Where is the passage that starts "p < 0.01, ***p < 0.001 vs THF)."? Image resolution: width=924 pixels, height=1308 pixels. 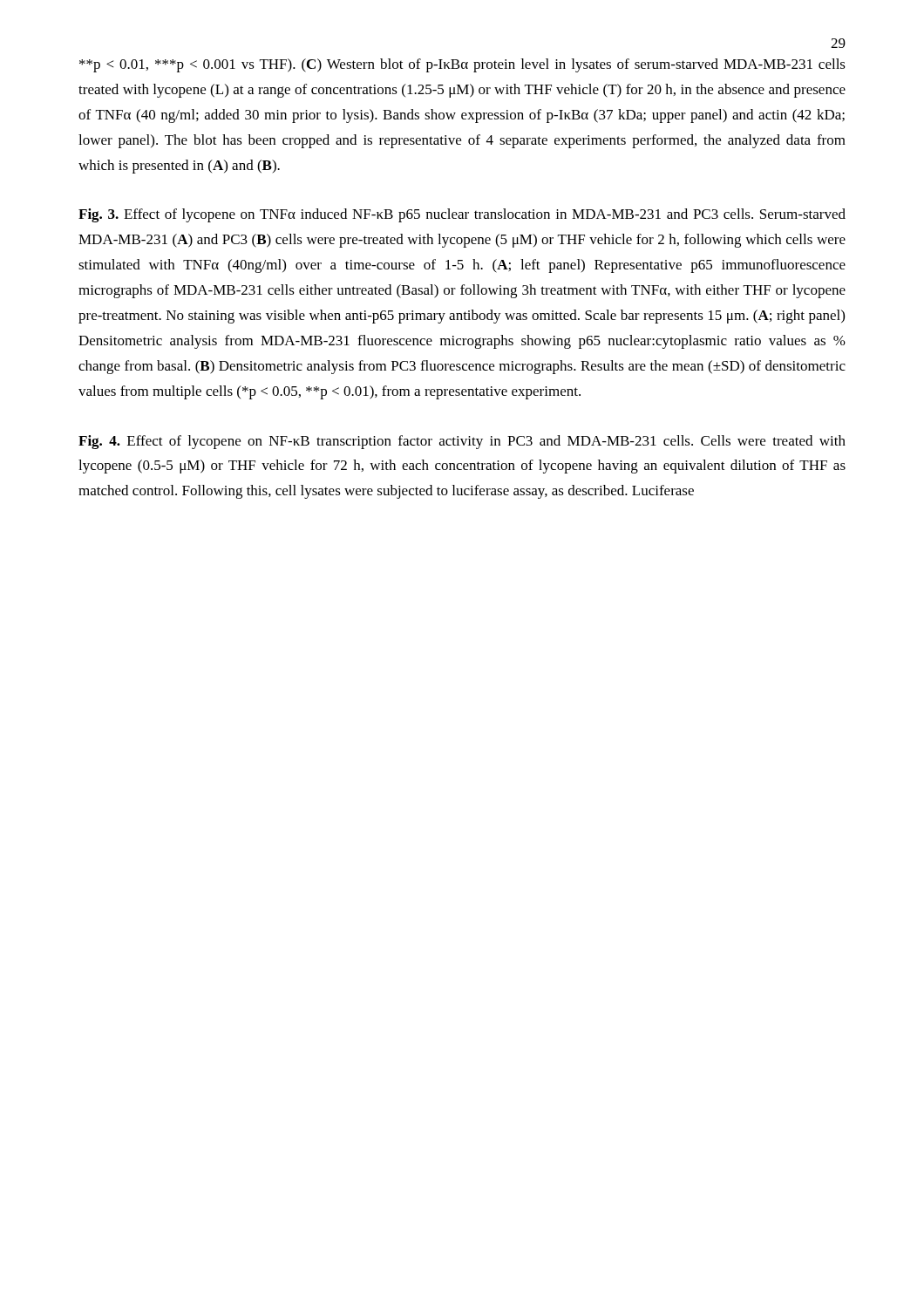point(462,115)
